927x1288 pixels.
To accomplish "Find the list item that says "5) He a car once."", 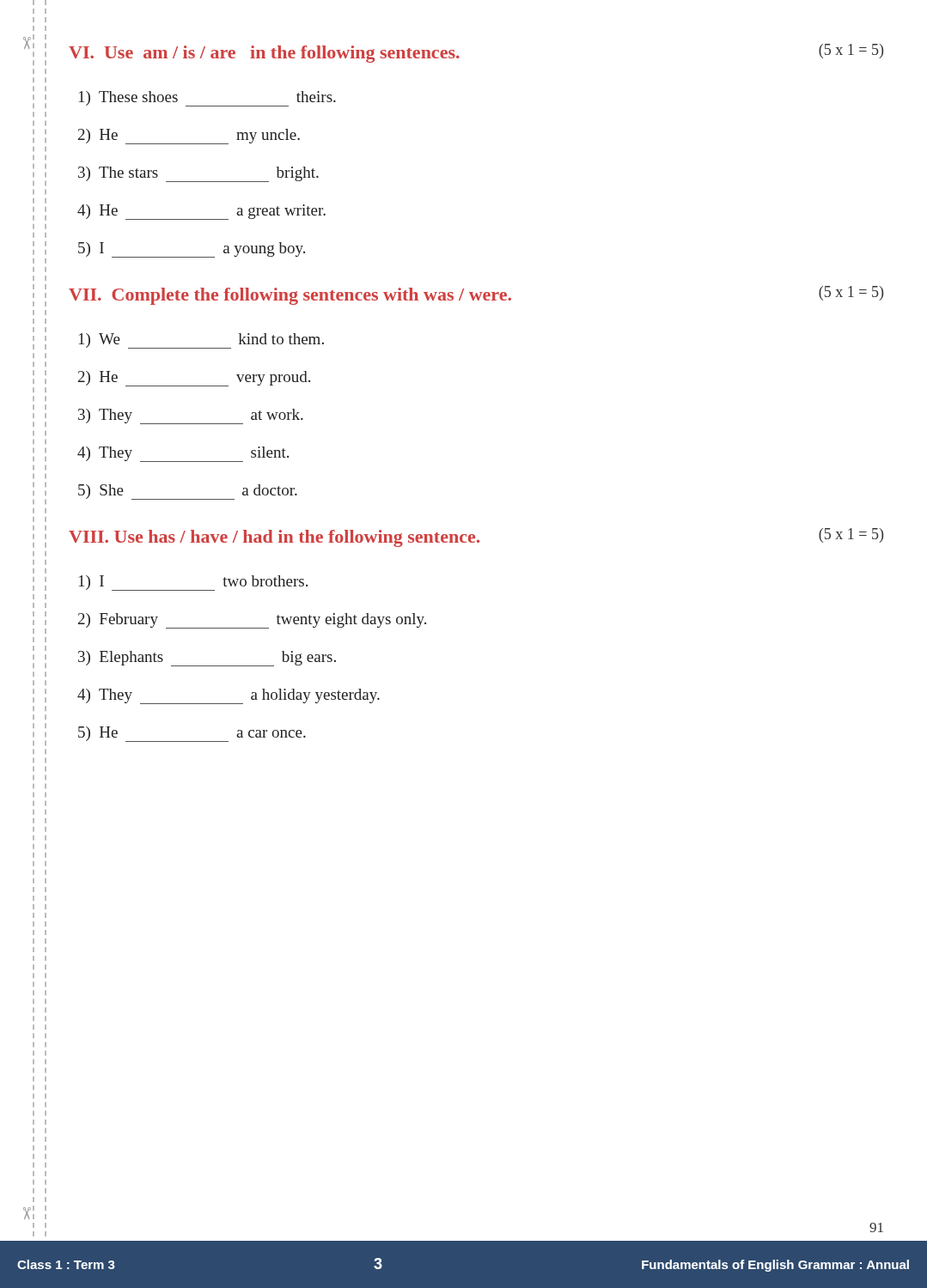I will pos(192,732).
